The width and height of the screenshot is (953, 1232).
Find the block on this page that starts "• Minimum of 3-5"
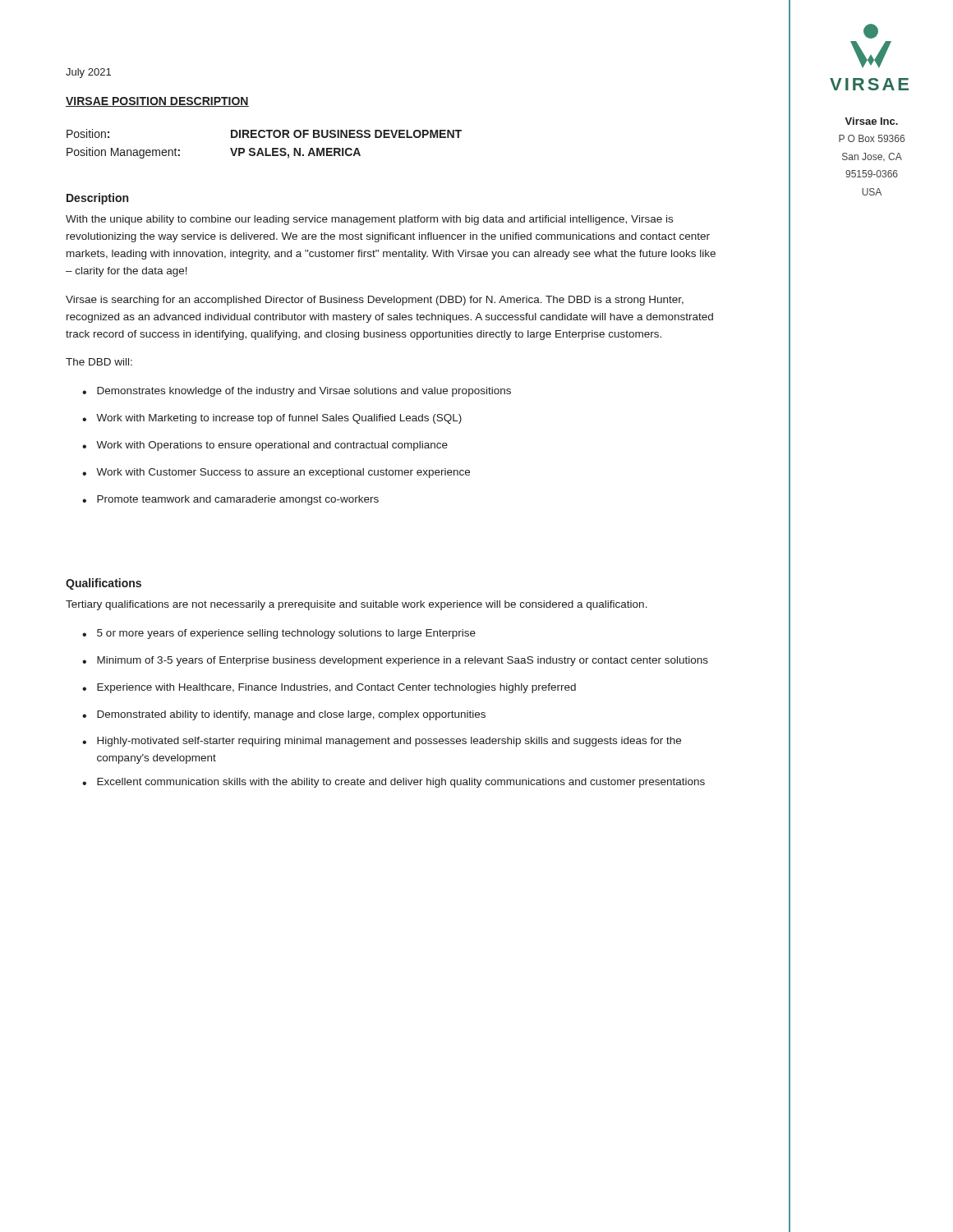tap(395, 662)
